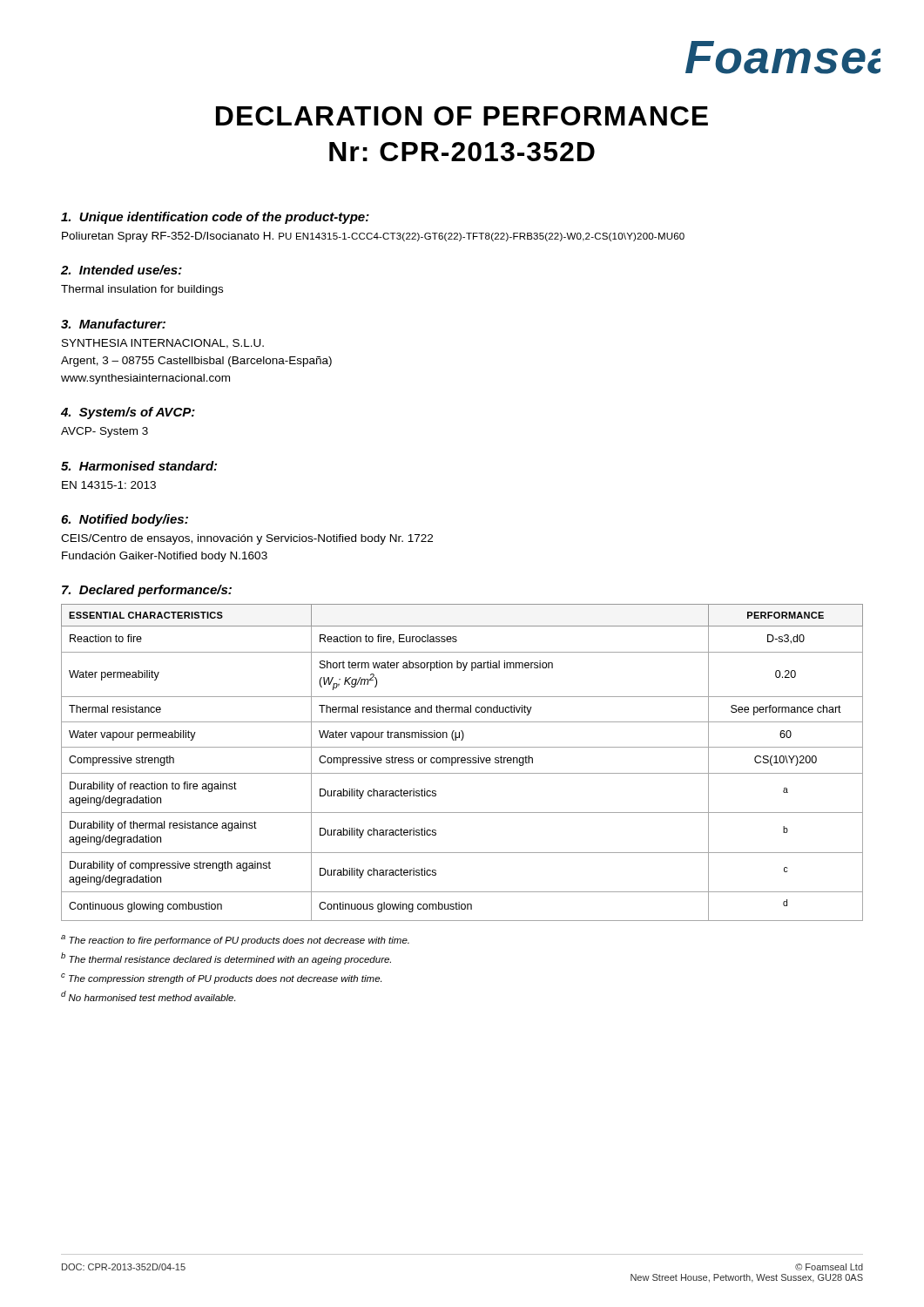Navigate to the text block starting "CEIS/Centro de ensayos, innovación y Servicios-Notified body Nr."
This screenshot has height=1307, width=924.
click(x=247, y=547)
